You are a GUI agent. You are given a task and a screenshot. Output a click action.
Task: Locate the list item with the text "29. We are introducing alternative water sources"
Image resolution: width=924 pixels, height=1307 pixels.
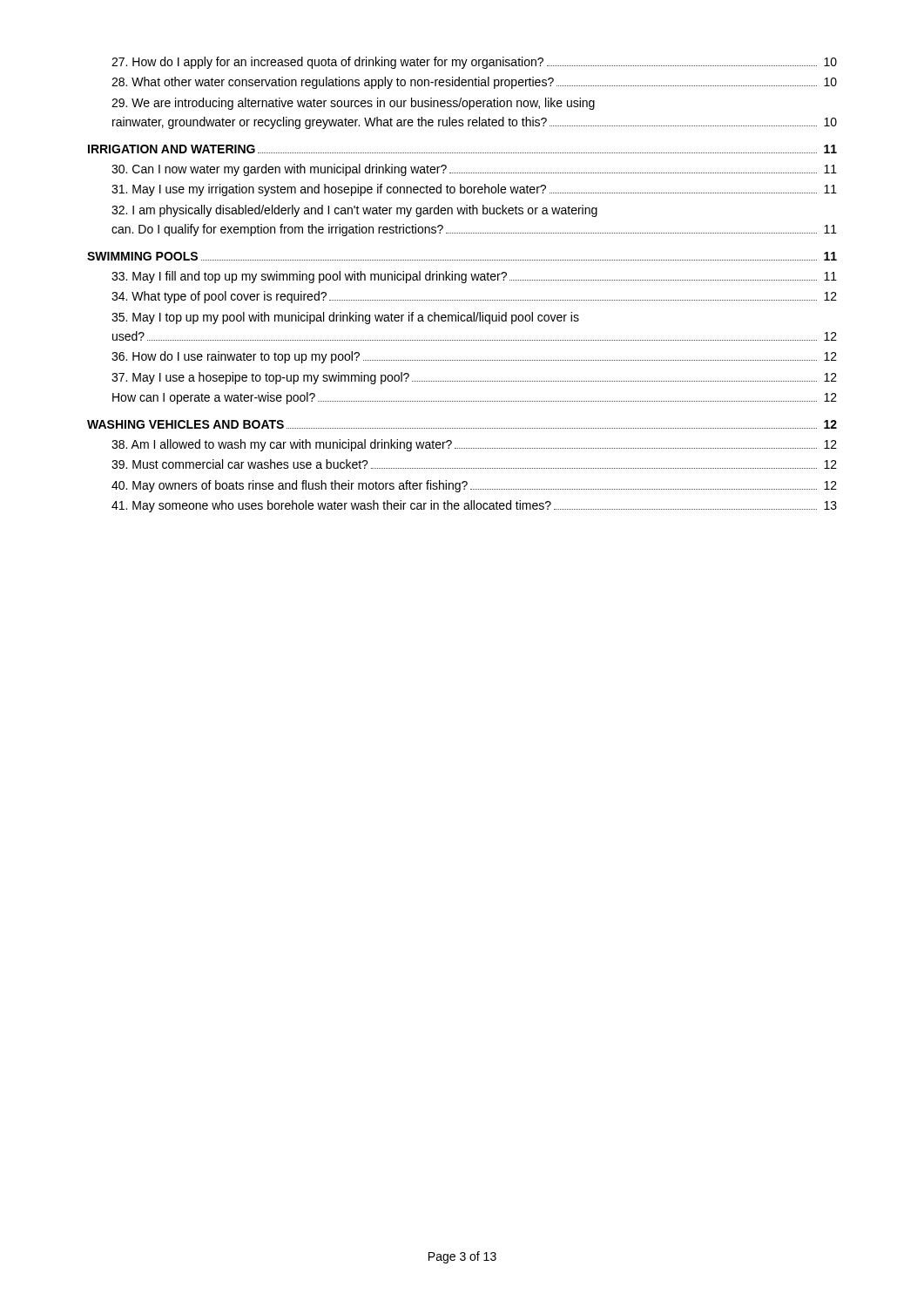(474, 113)
